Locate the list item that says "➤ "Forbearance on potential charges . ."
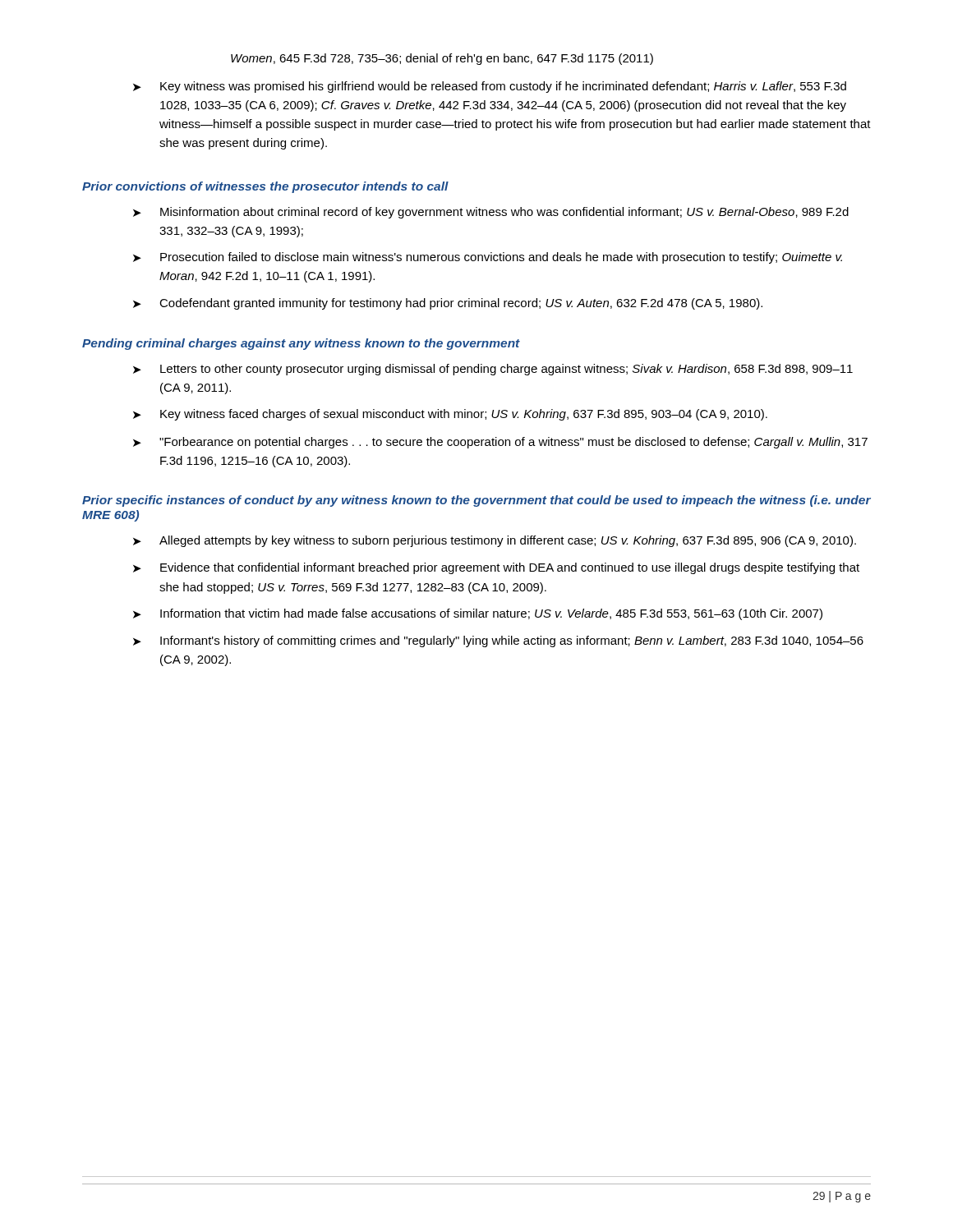953x1232 pixels. [x=501, y=451]
